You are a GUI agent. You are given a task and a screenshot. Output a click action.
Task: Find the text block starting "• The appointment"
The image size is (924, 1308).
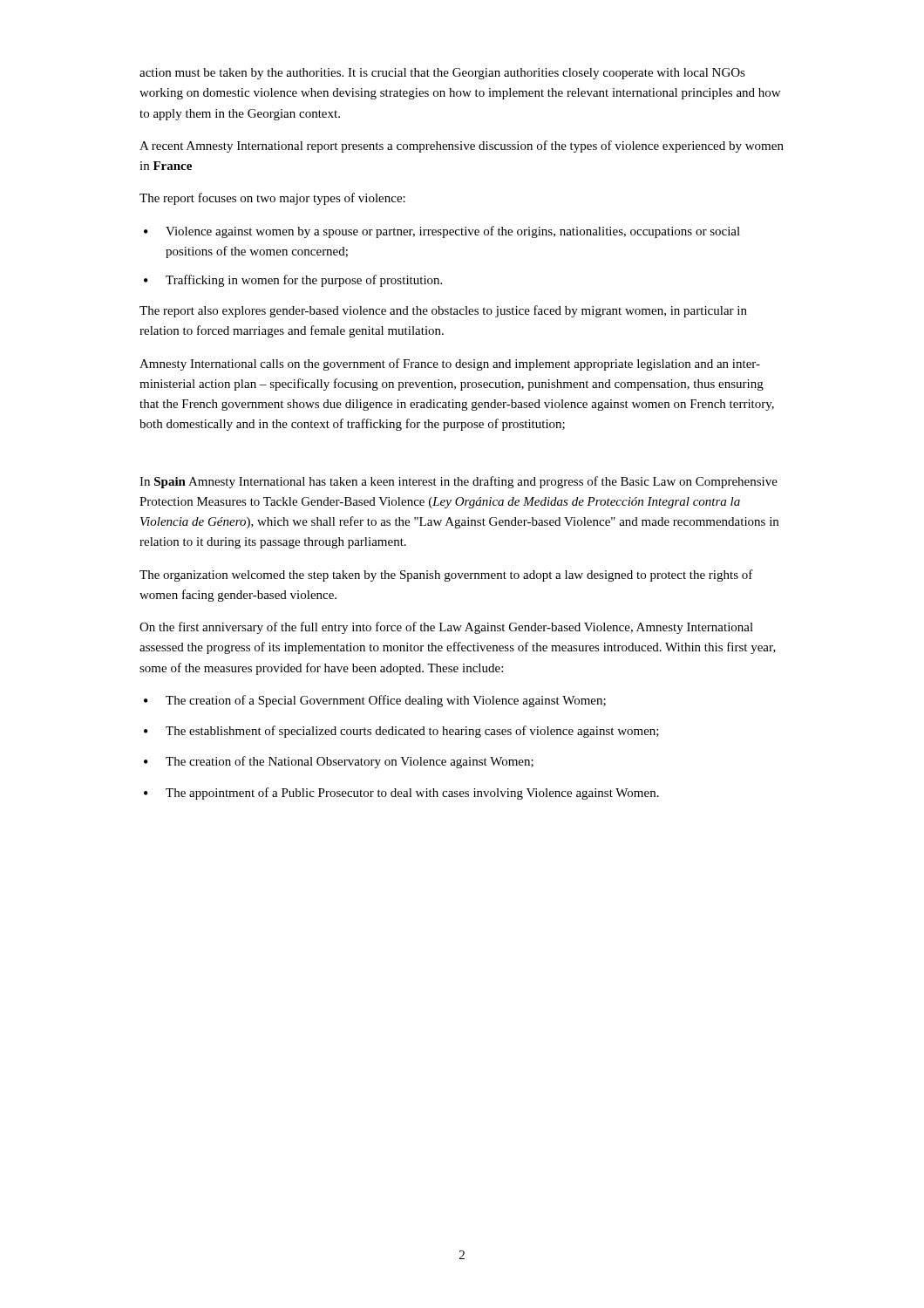[x=462, y=794]
